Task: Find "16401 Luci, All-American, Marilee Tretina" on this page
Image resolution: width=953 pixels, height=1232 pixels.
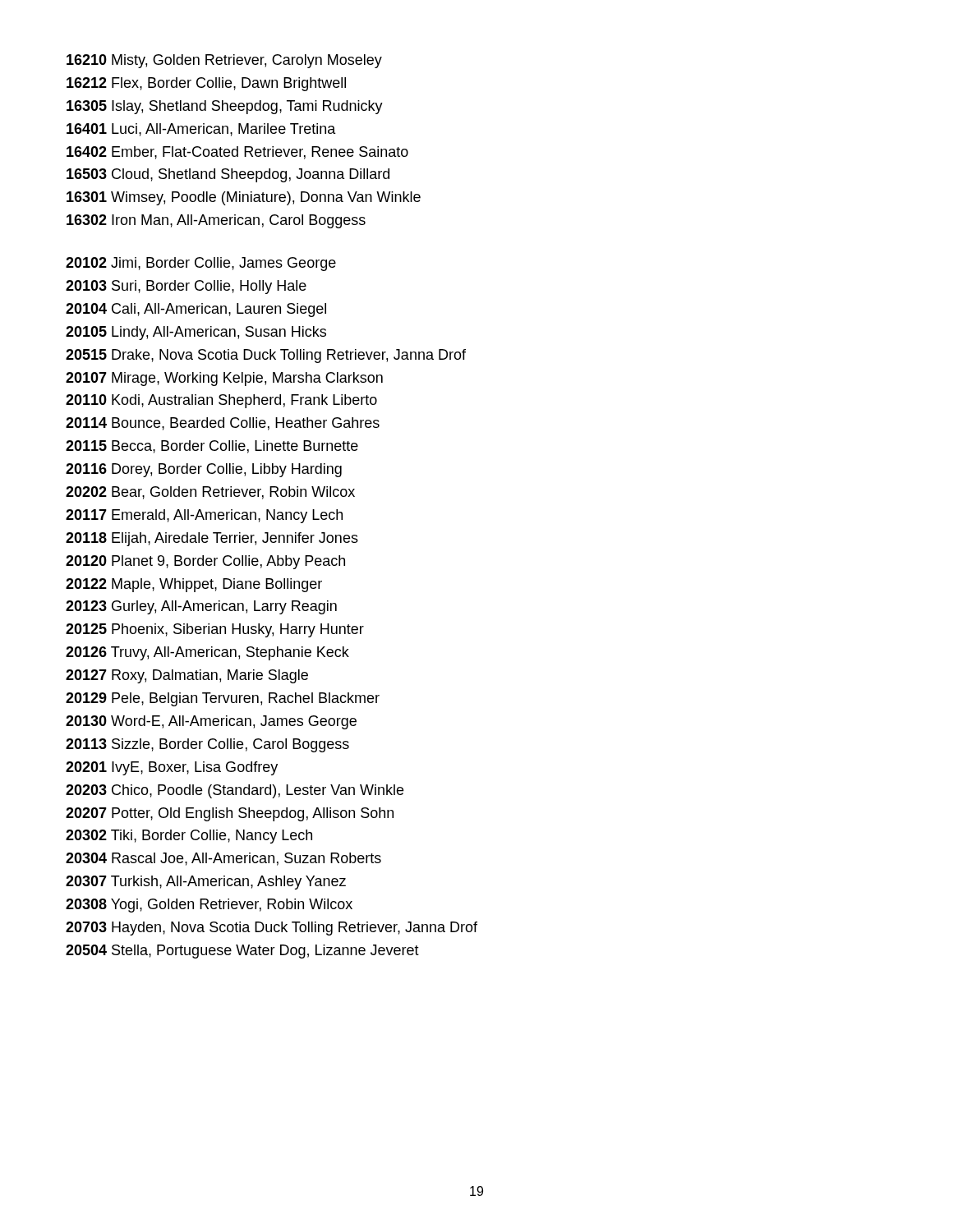Action: [201, 129]
